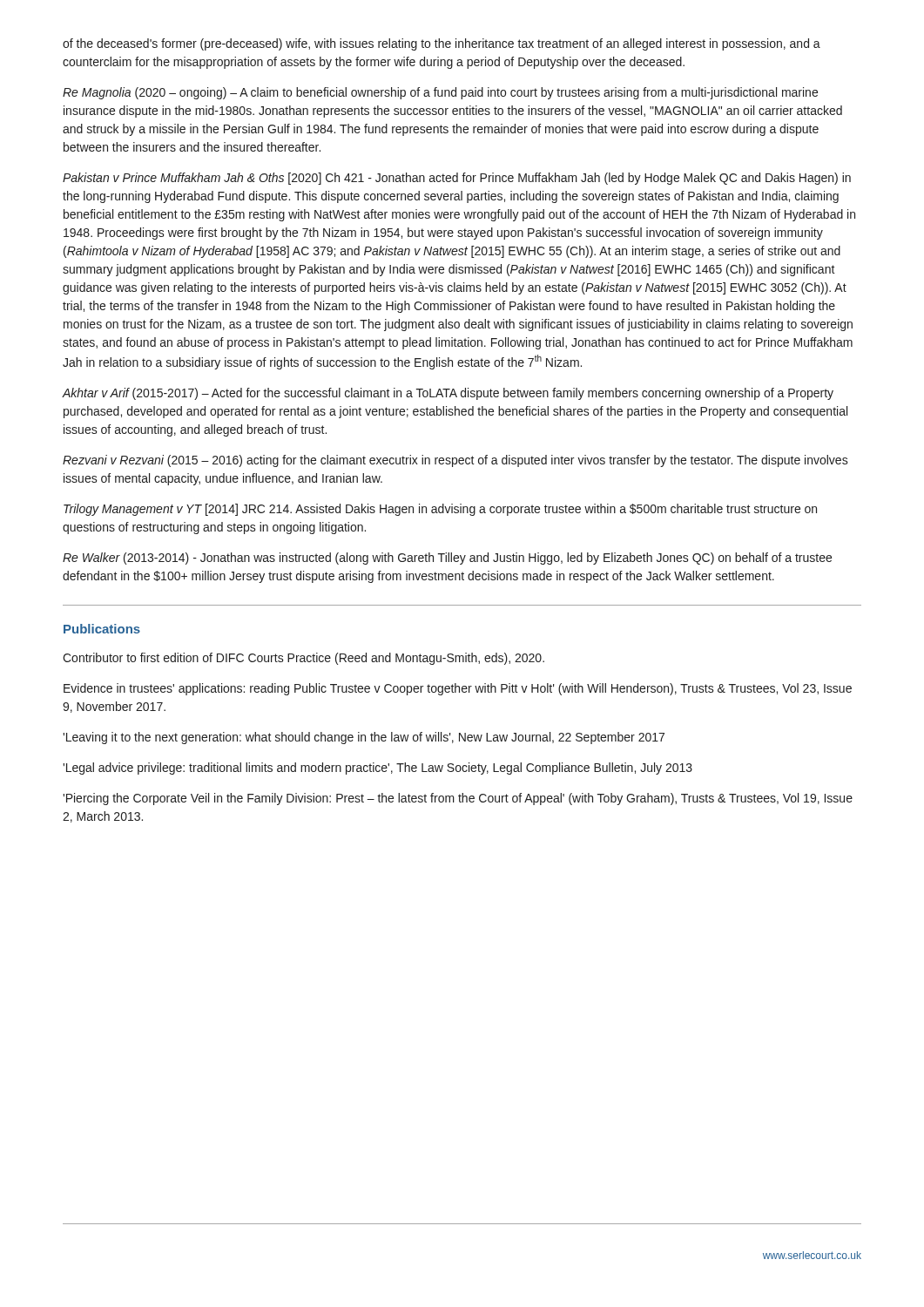Point to the region starting "Re Walker (2013-2014) -"
924x1307 pixels.
(x=462, y=567)
